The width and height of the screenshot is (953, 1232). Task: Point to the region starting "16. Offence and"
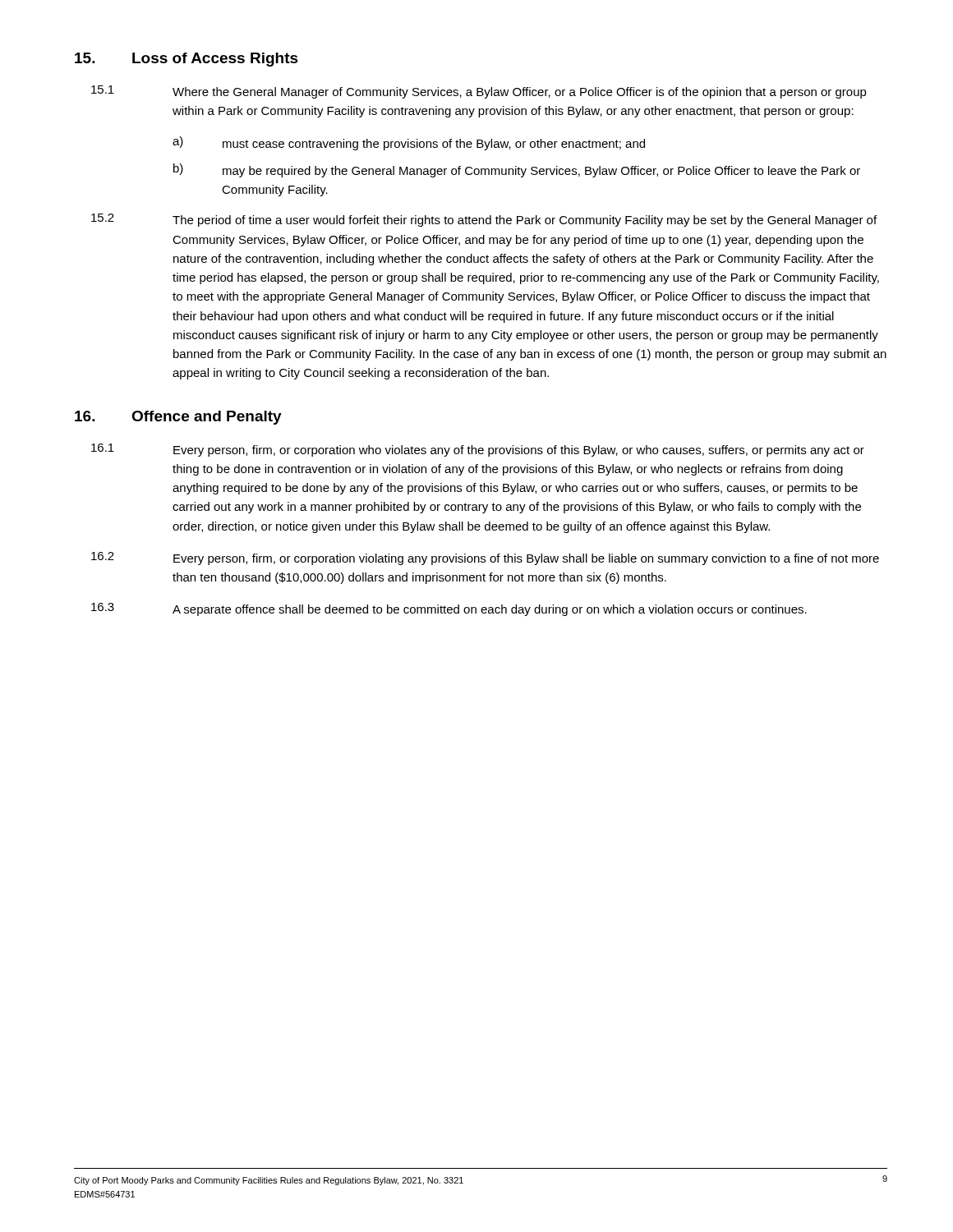(178, 416)
